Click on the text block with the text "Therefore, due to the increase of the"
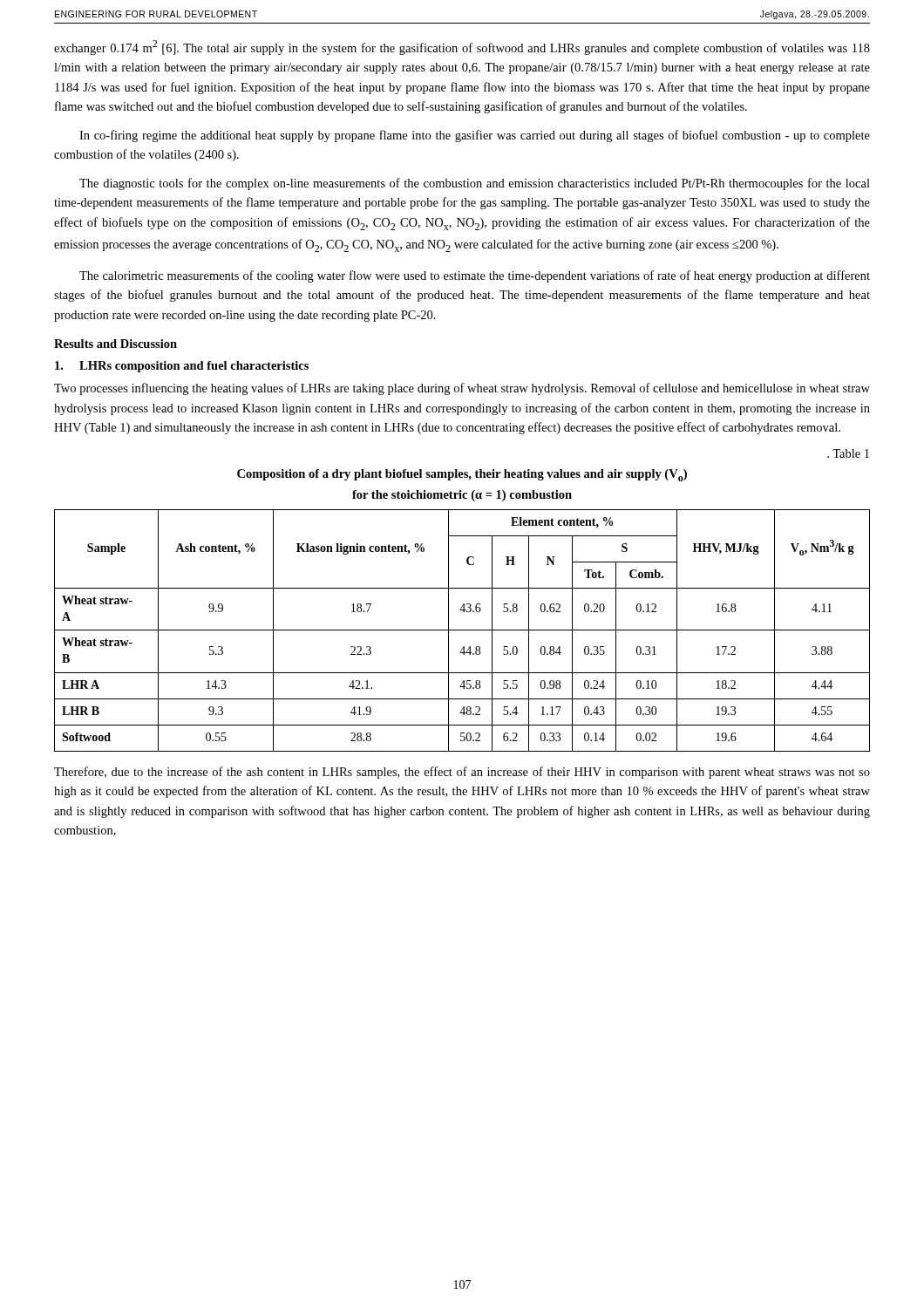 click(x=462, y=801)
